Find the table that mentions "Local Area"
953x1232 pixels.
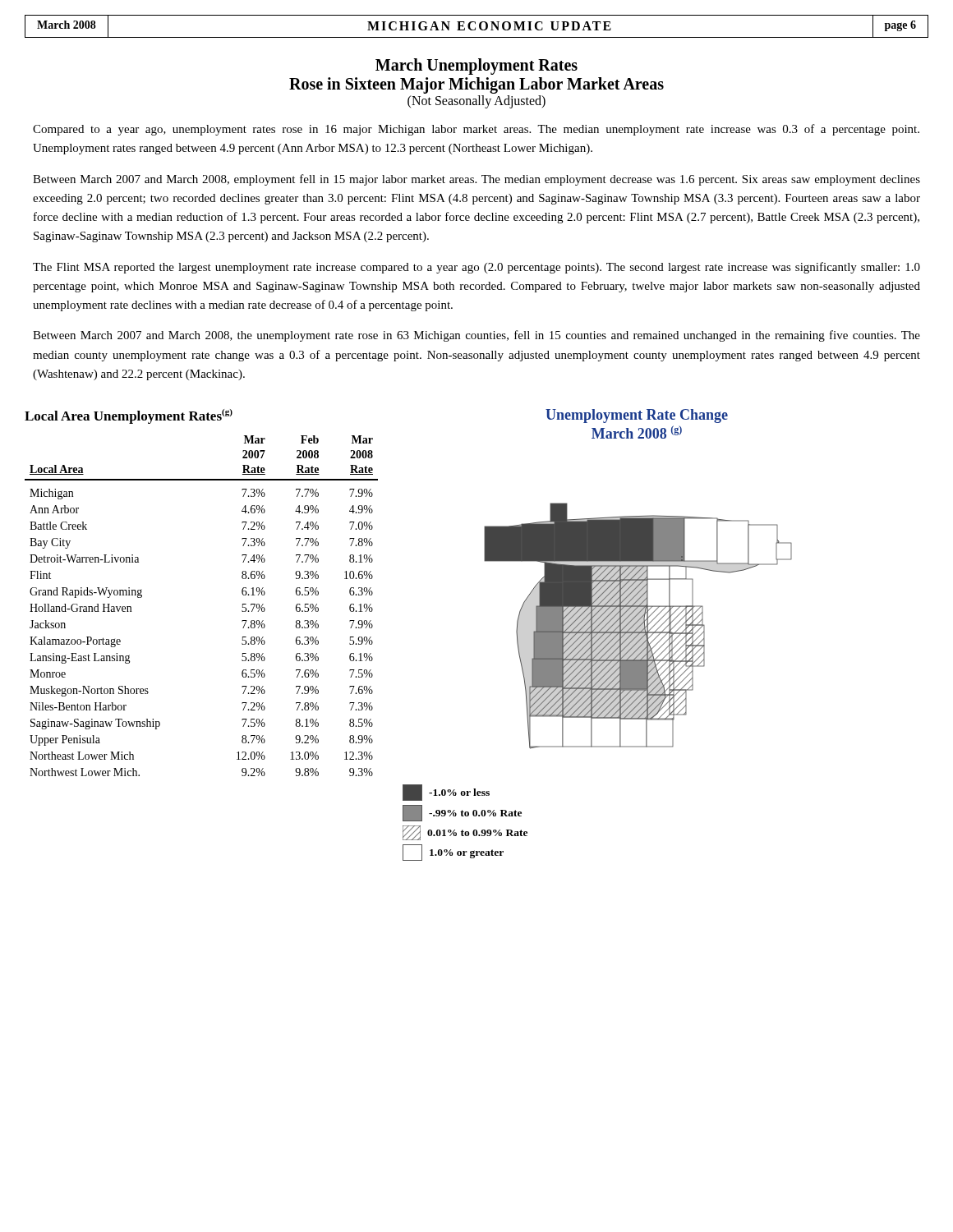(x=201, y=607)
